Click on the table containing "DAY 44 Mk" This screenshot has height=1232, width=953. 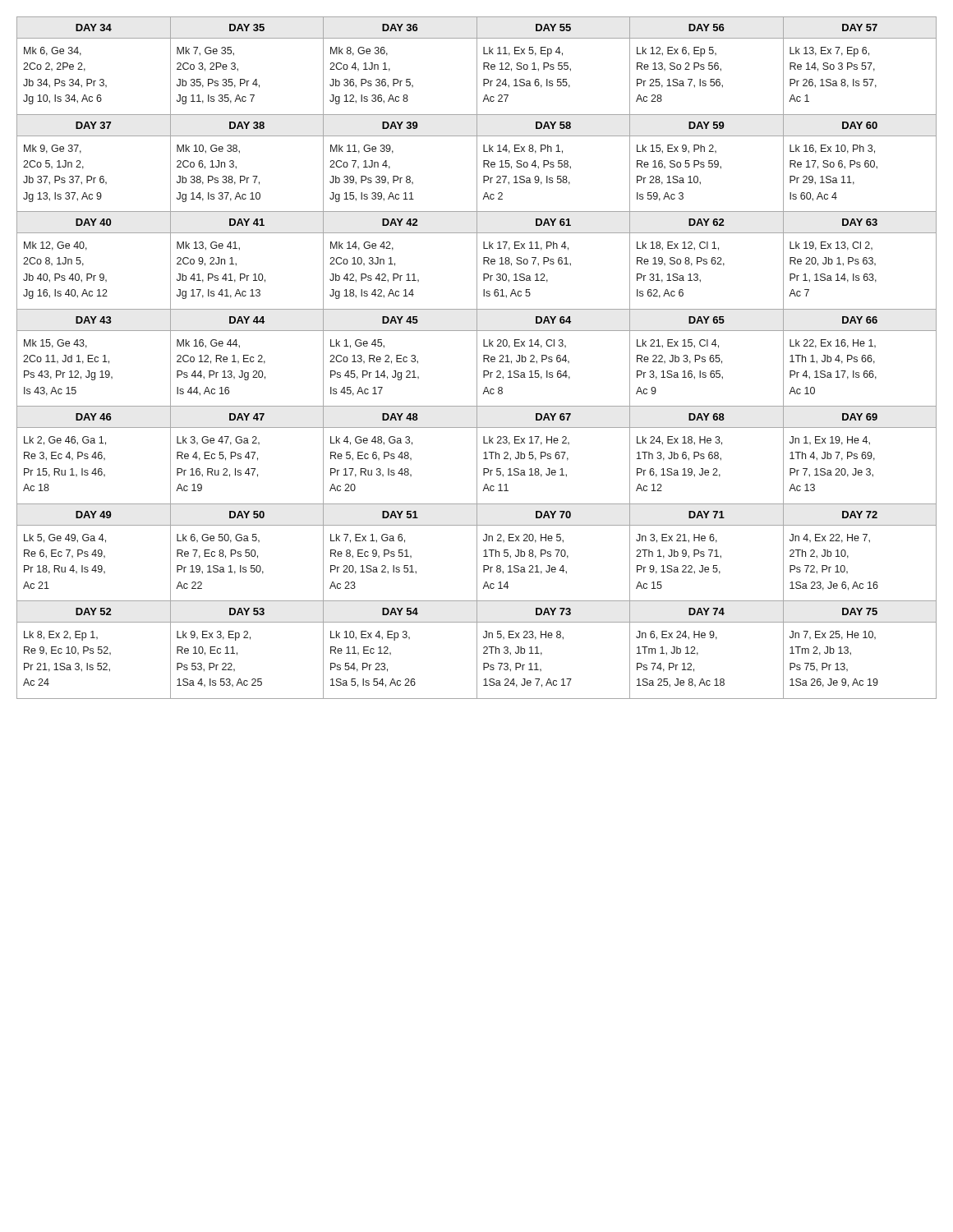[x=247, y=358]
